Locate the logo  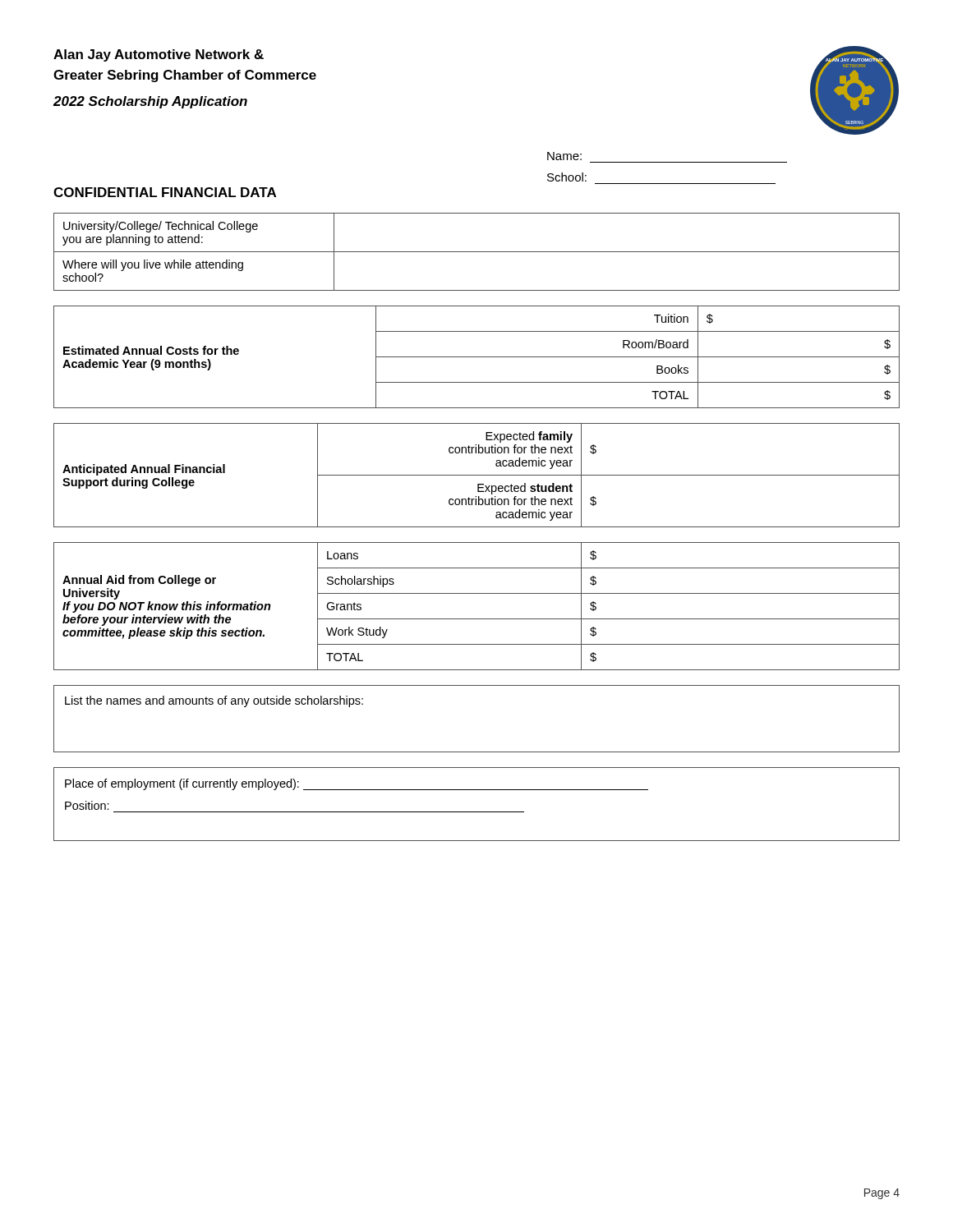pos(854,92)
